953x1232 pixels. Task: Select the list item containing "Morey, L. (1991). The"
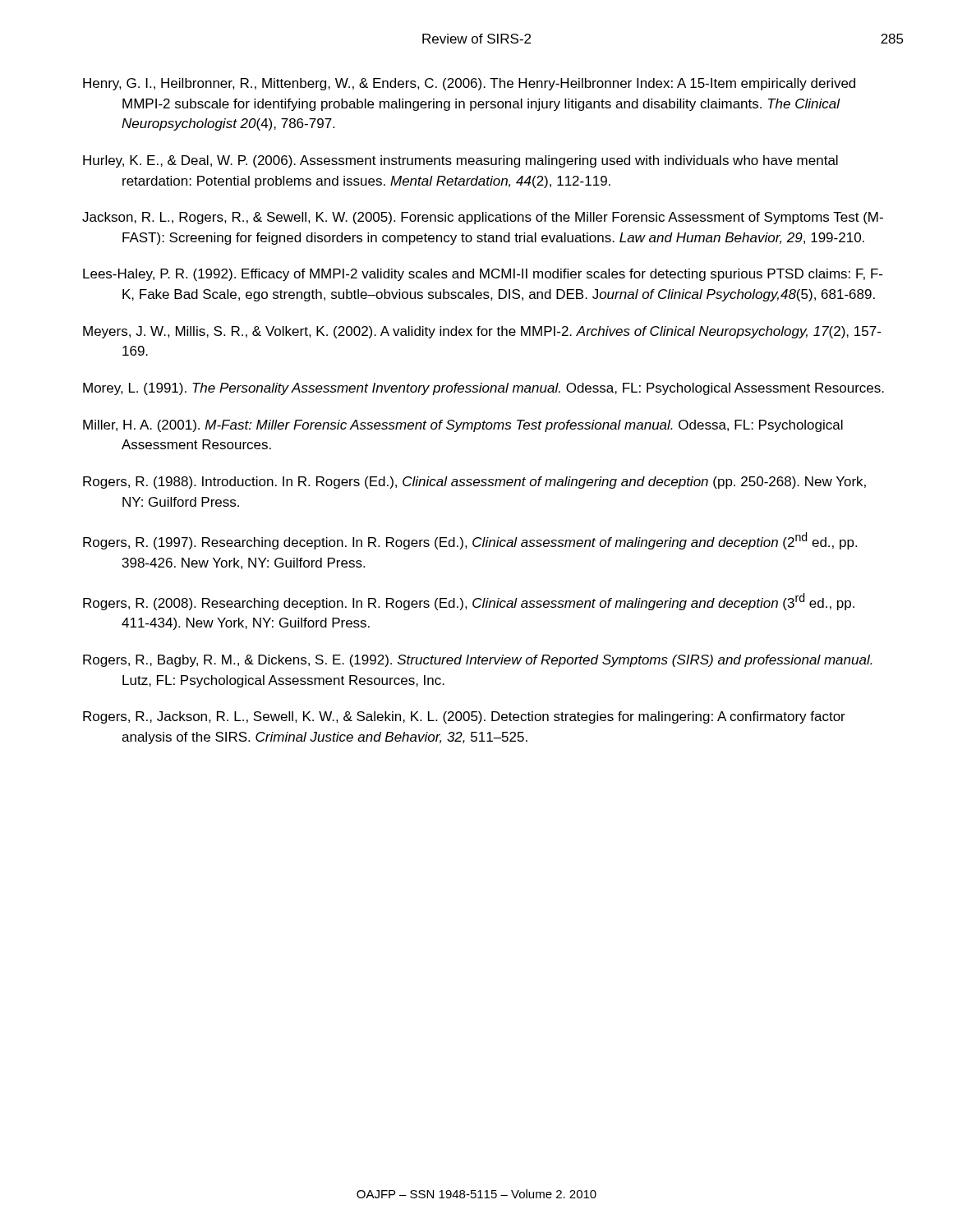click(x=483, y=388)
